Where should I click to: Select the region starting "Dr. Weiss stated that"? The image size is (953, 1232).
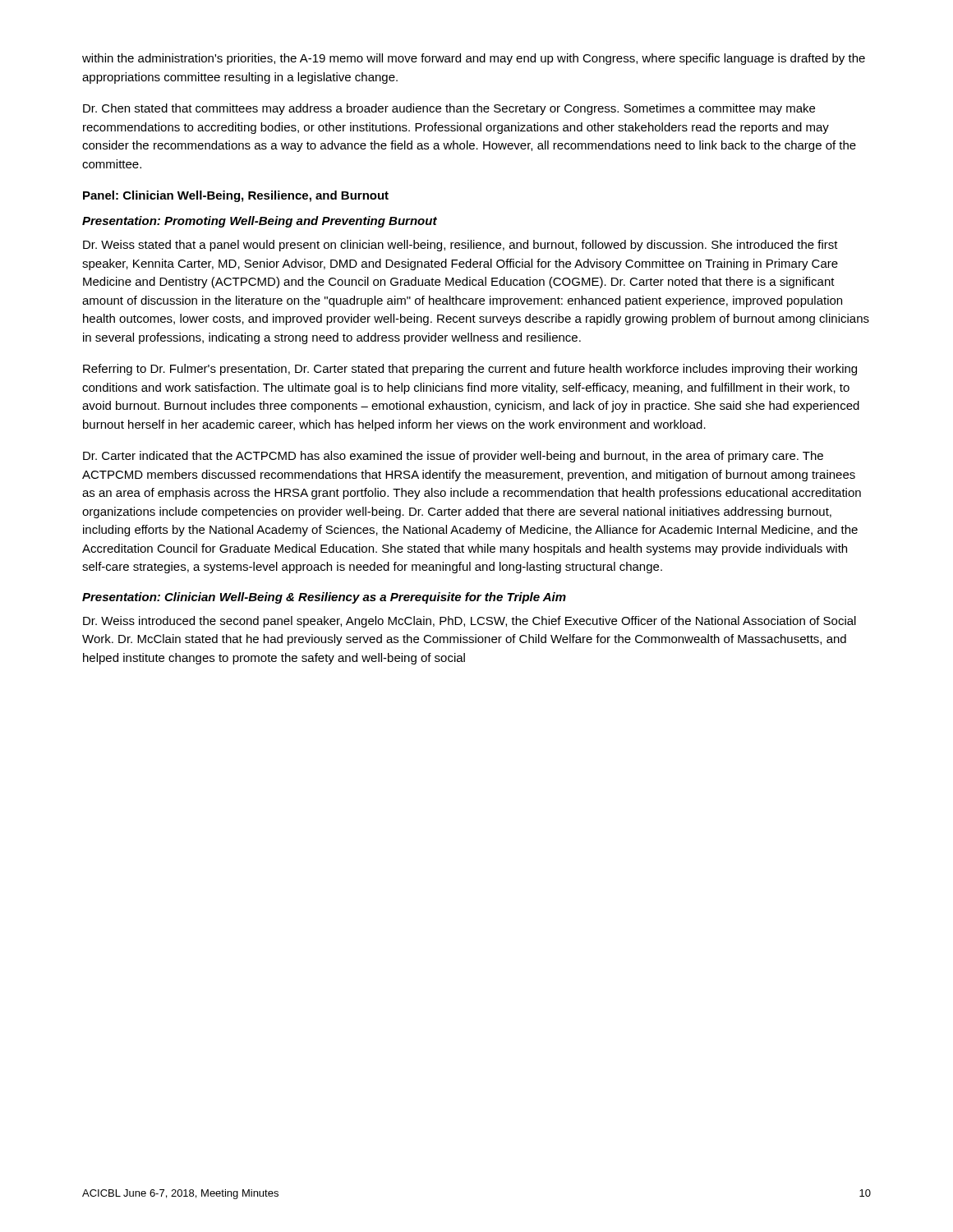[476, 291]
